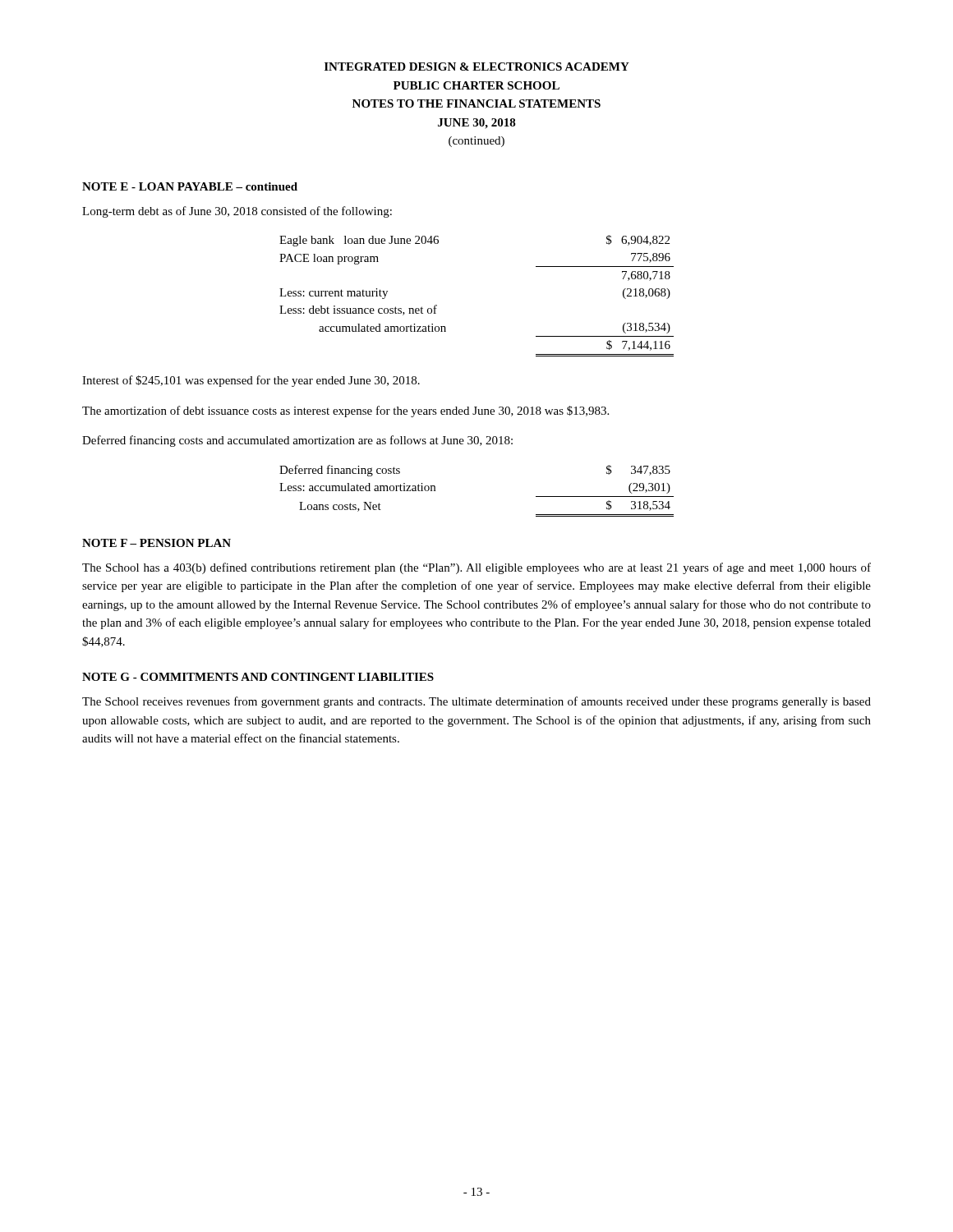953x1232 pixels.
Task: Point to the element starting "The School receives revenues from government grants and"
Action: click(476, 720)
